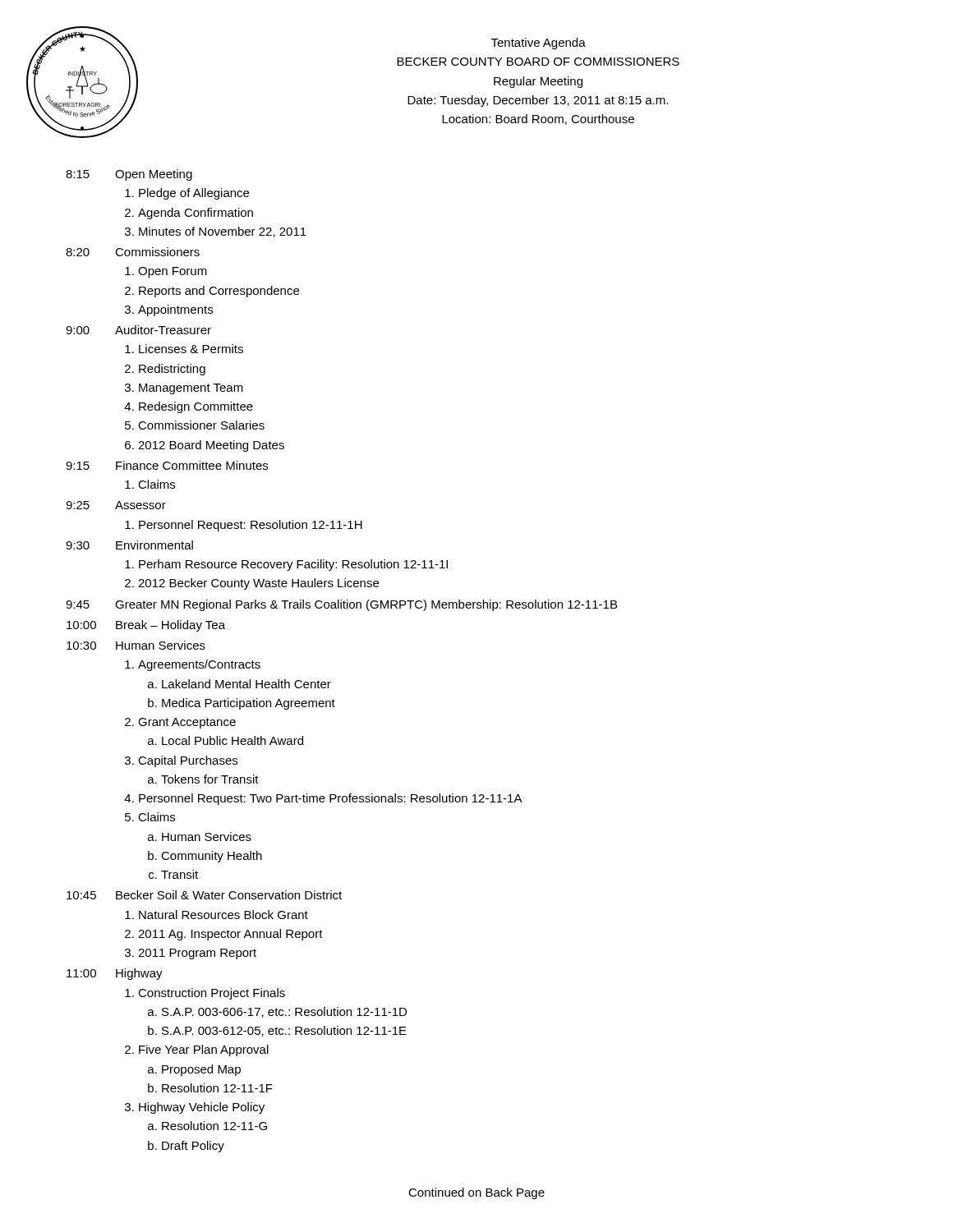Locate the region starting "Environmental Perham Resource Recovery Facility: Resolution 12-11-1I"

[x=154, y=545]
